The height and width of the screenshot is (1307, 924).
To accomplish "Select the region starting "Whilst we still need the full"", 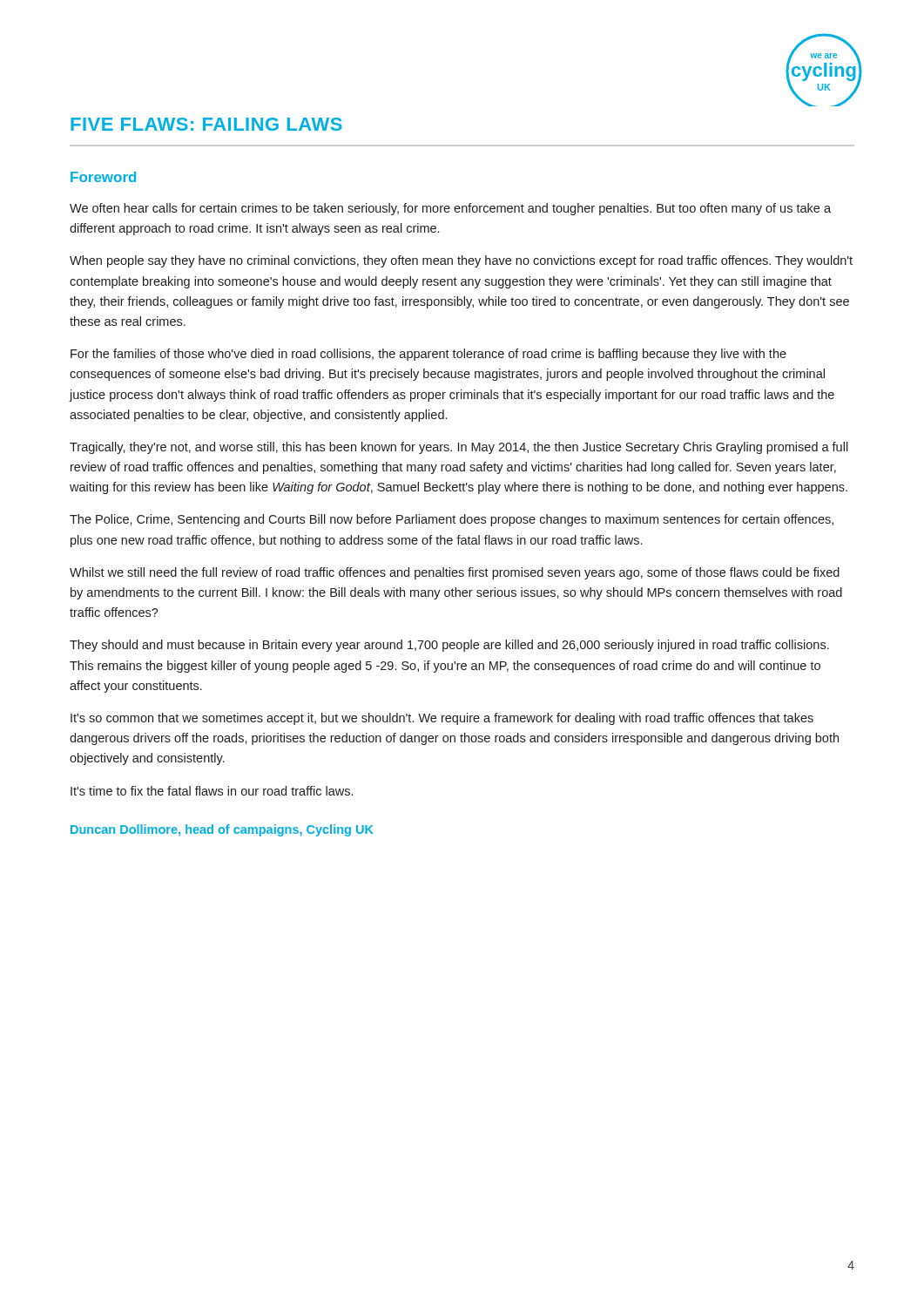I will click(x=456, y=592).
